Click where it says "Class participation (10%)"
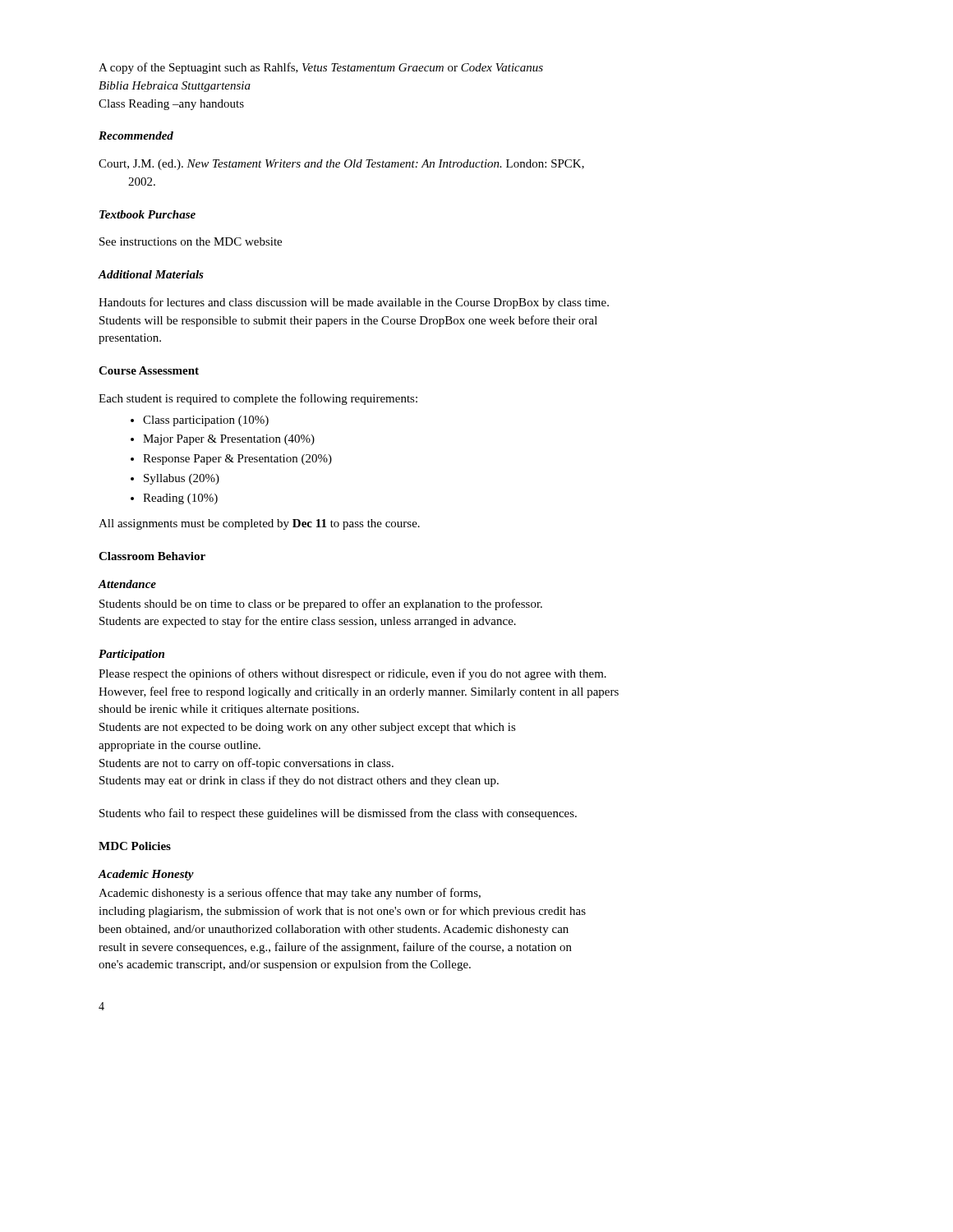 200,421
